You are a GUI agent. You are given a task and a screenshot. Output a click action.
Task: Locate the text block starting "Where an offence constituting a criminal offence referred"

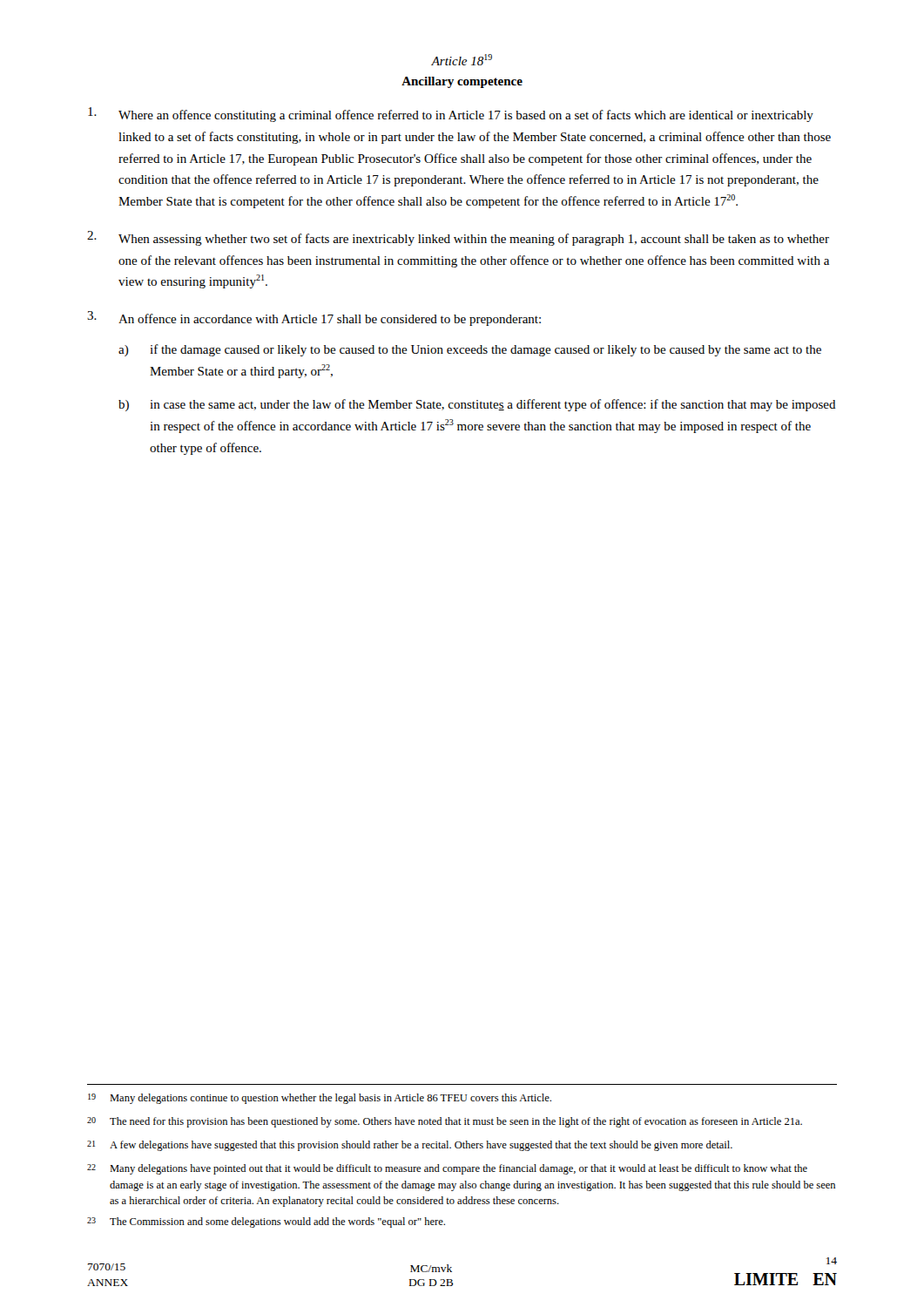click(462, 158)
